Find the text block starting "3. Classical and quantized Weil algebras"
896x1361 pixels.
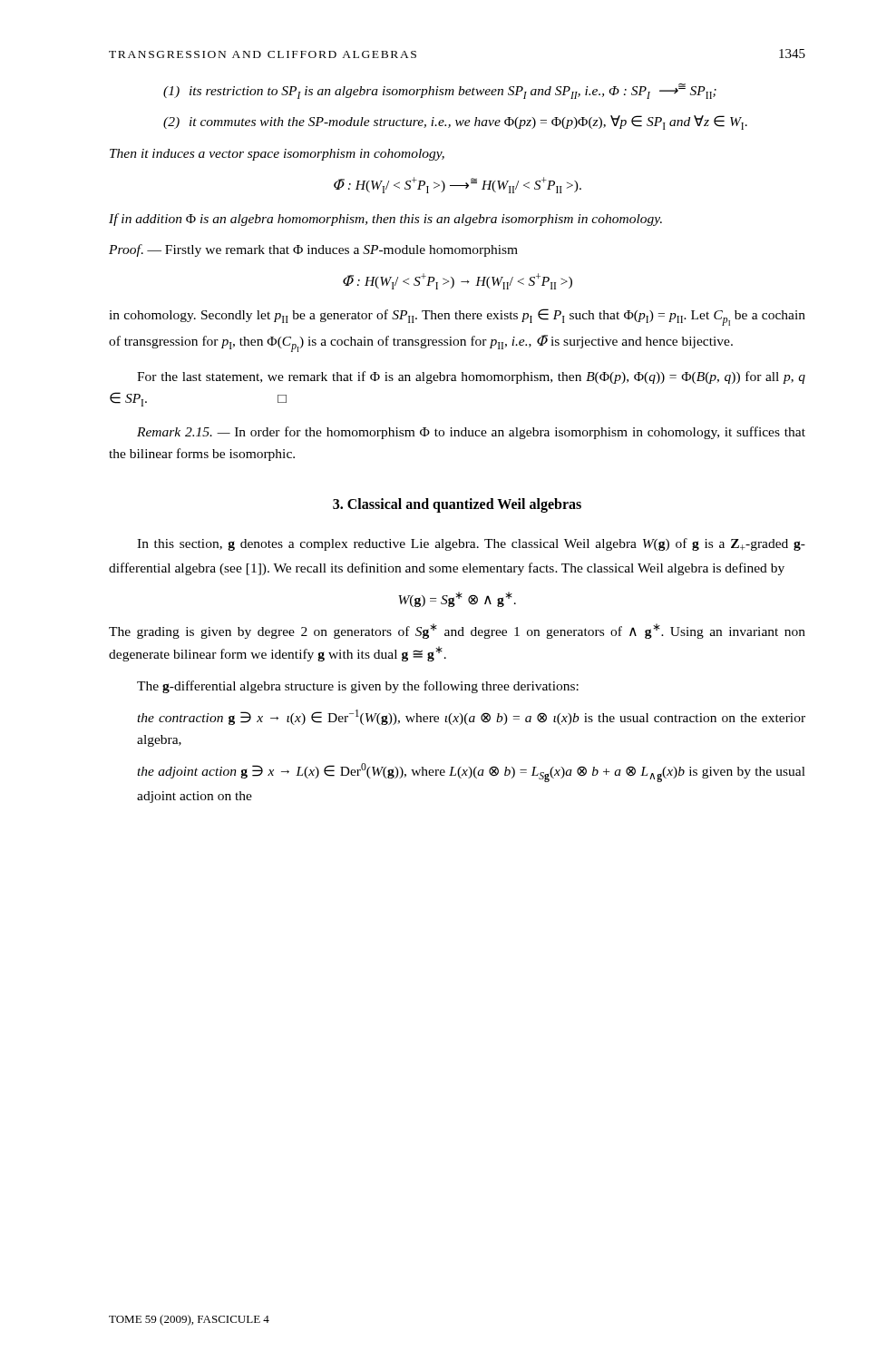tap(457, 504)
